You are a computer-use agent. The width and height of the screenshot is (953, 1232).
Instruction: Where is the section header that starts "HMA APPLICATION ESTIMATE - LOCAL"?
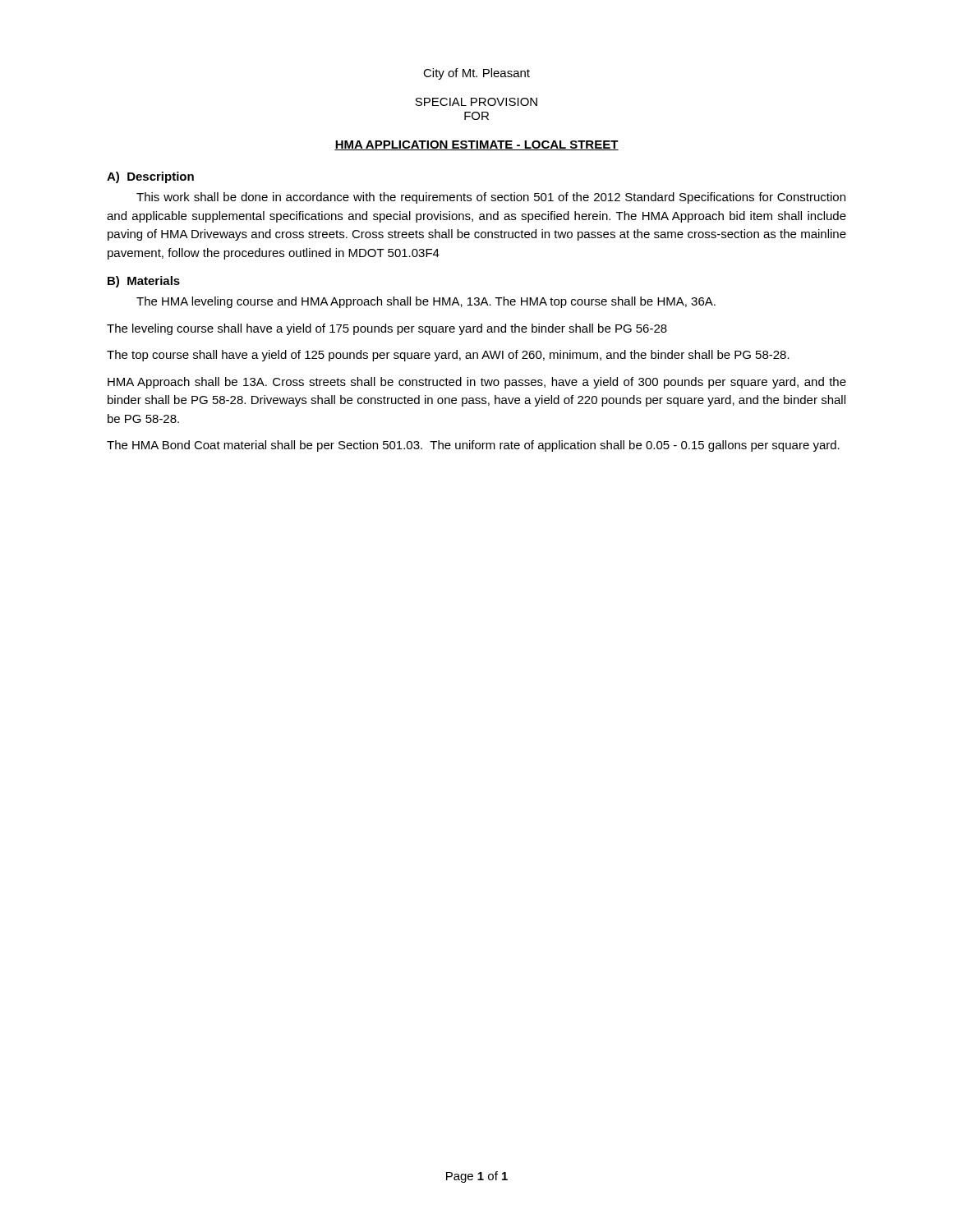[x=476, y=144]
